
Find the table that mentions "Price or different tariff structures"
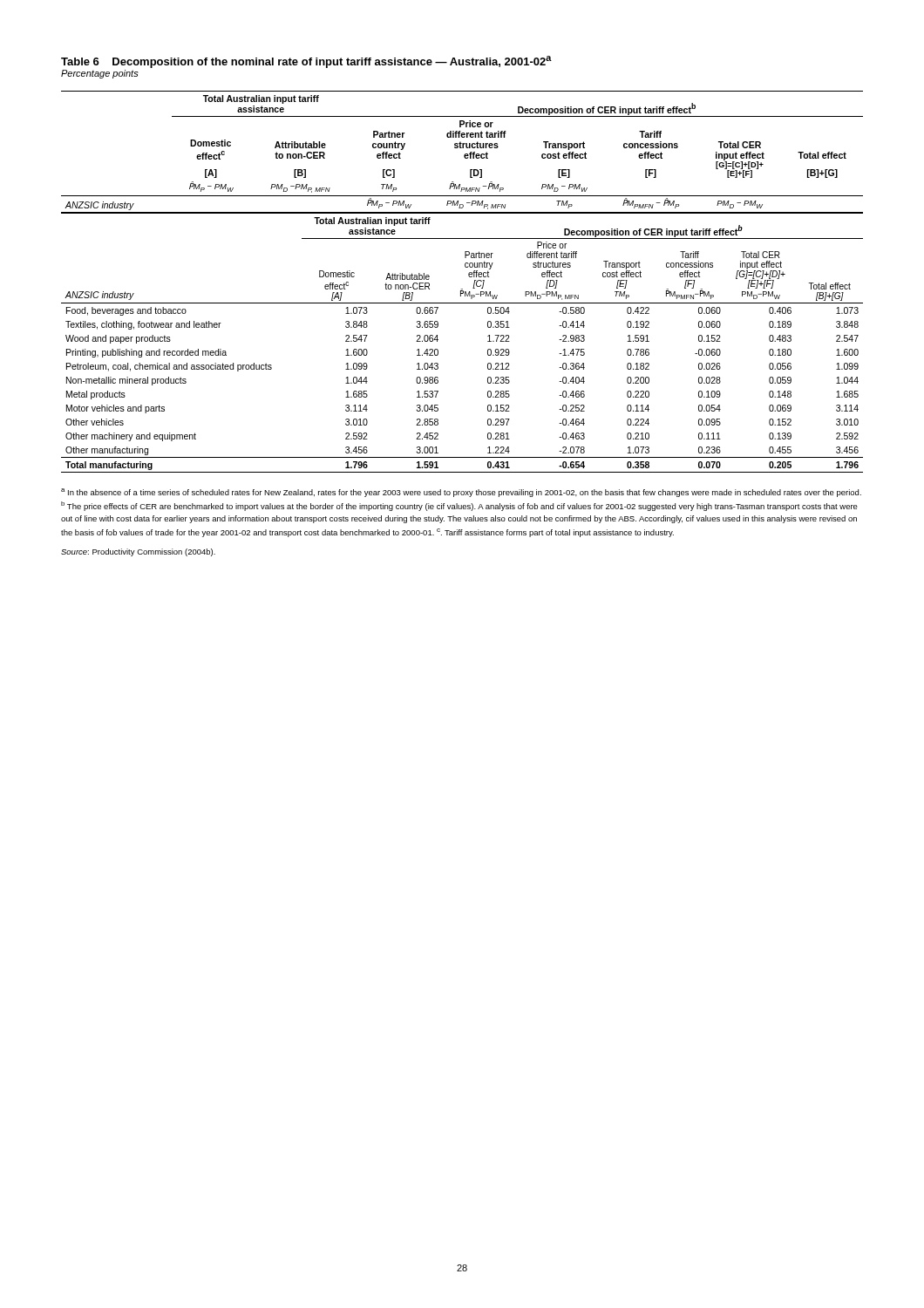(x=462, y=277)
